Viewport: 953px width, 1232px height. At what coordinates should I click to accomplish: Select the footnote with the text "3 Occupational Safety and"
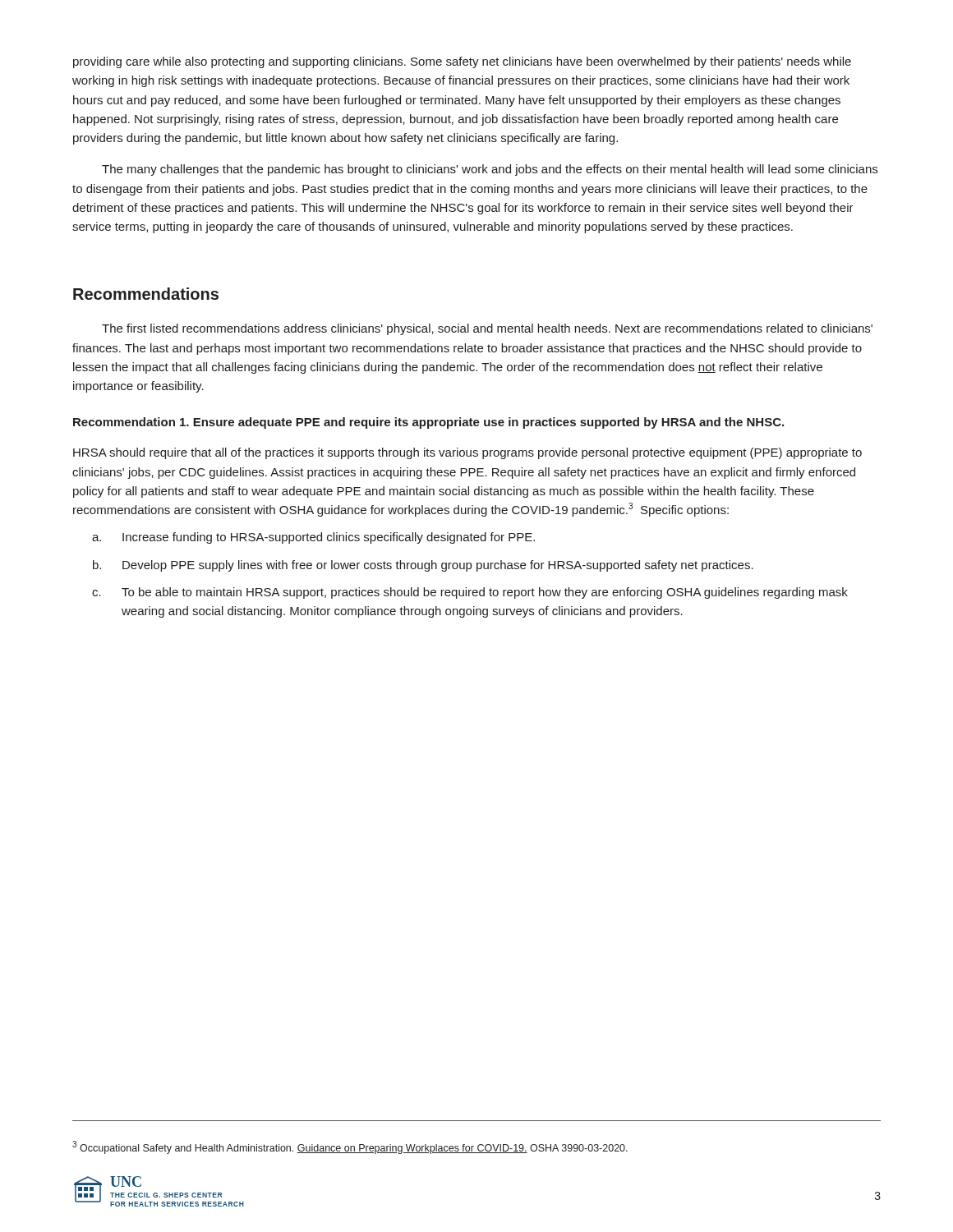click(476, 1147)
